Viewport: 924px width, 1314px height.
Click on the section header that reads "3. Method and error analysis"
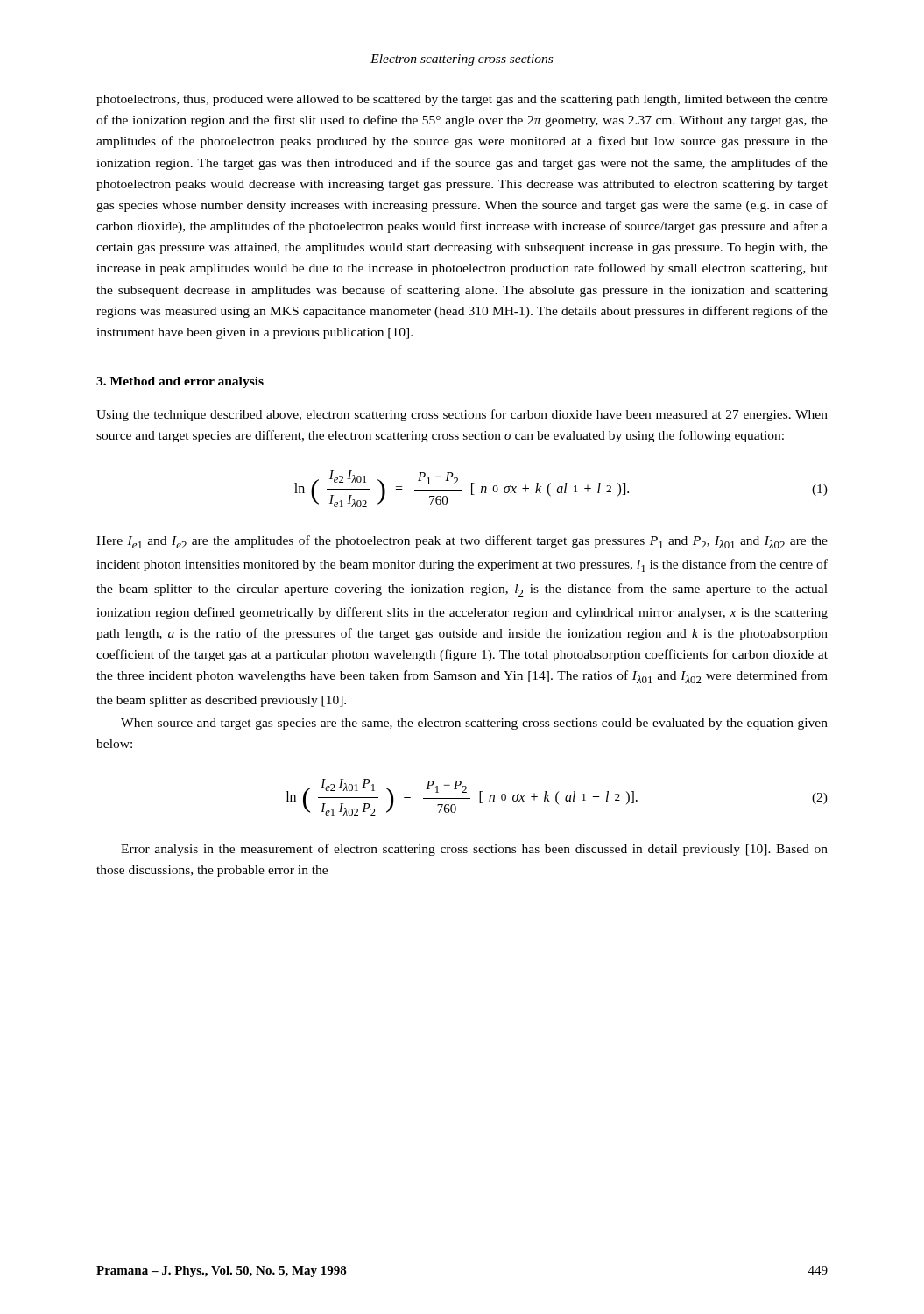[x=180, y=381]
